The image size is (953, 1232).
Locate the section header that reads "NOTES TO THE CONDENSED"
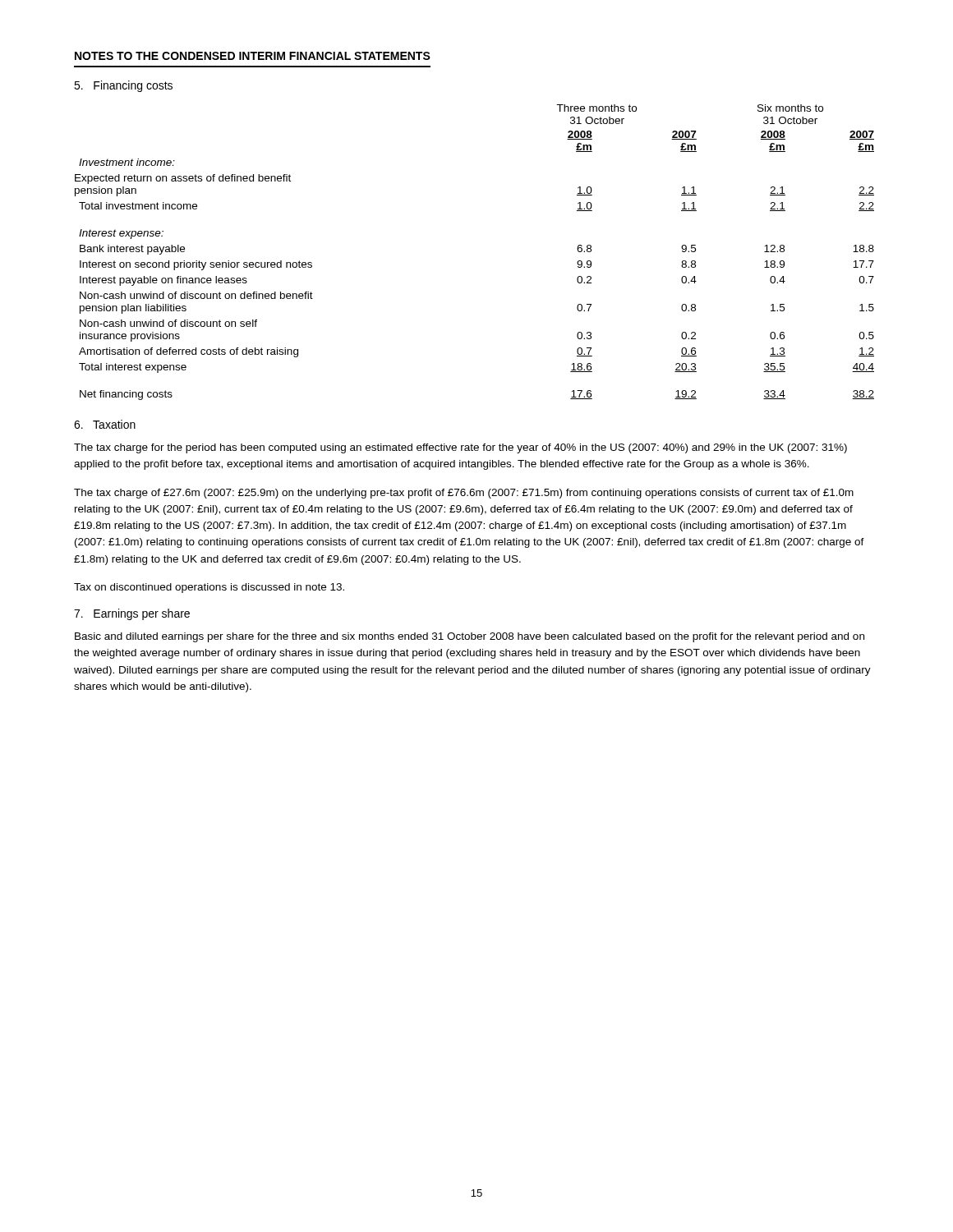point(252,56)
